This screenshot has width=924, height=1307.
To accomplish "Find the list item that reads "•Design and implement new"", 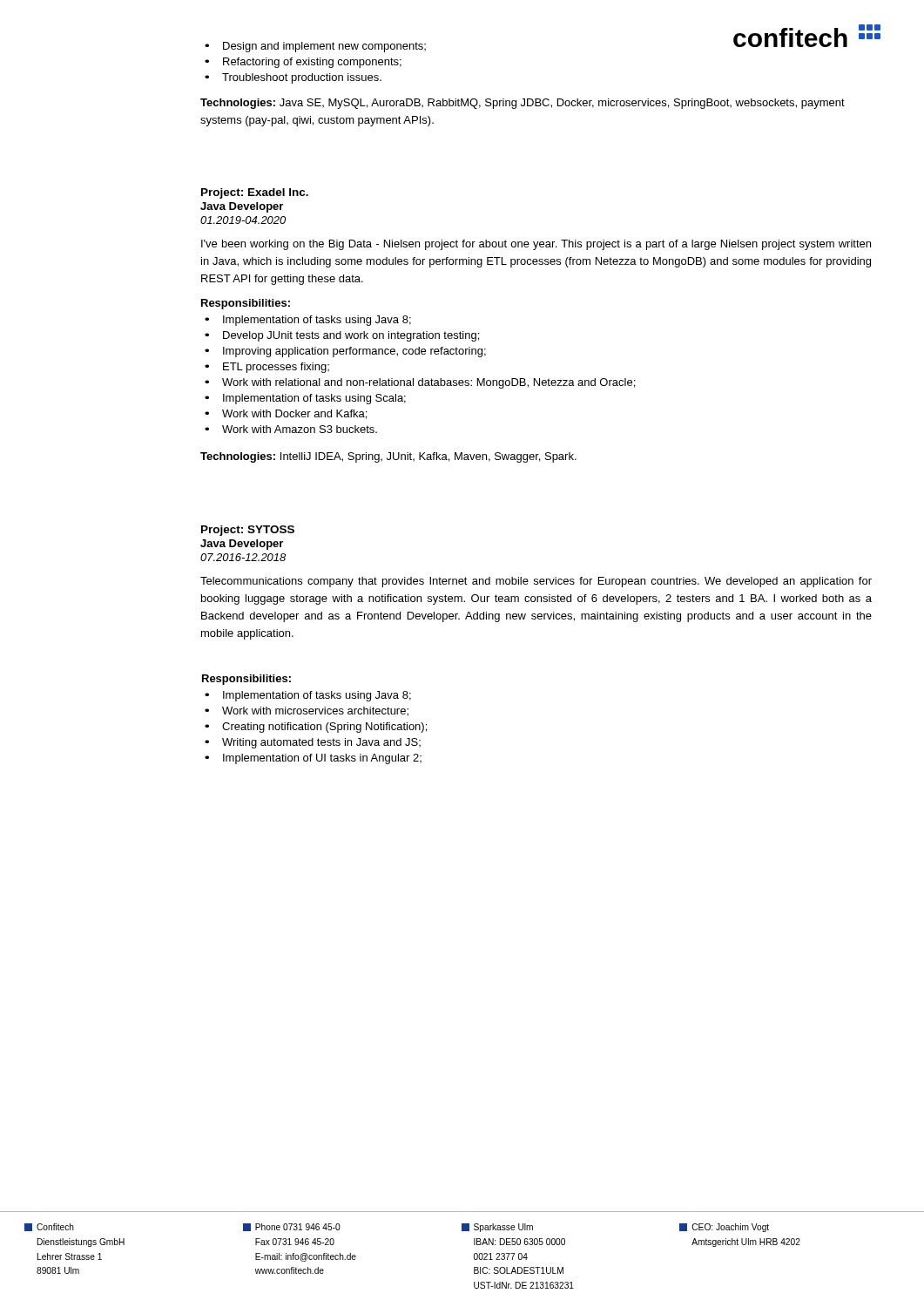I will pos(322,47).
